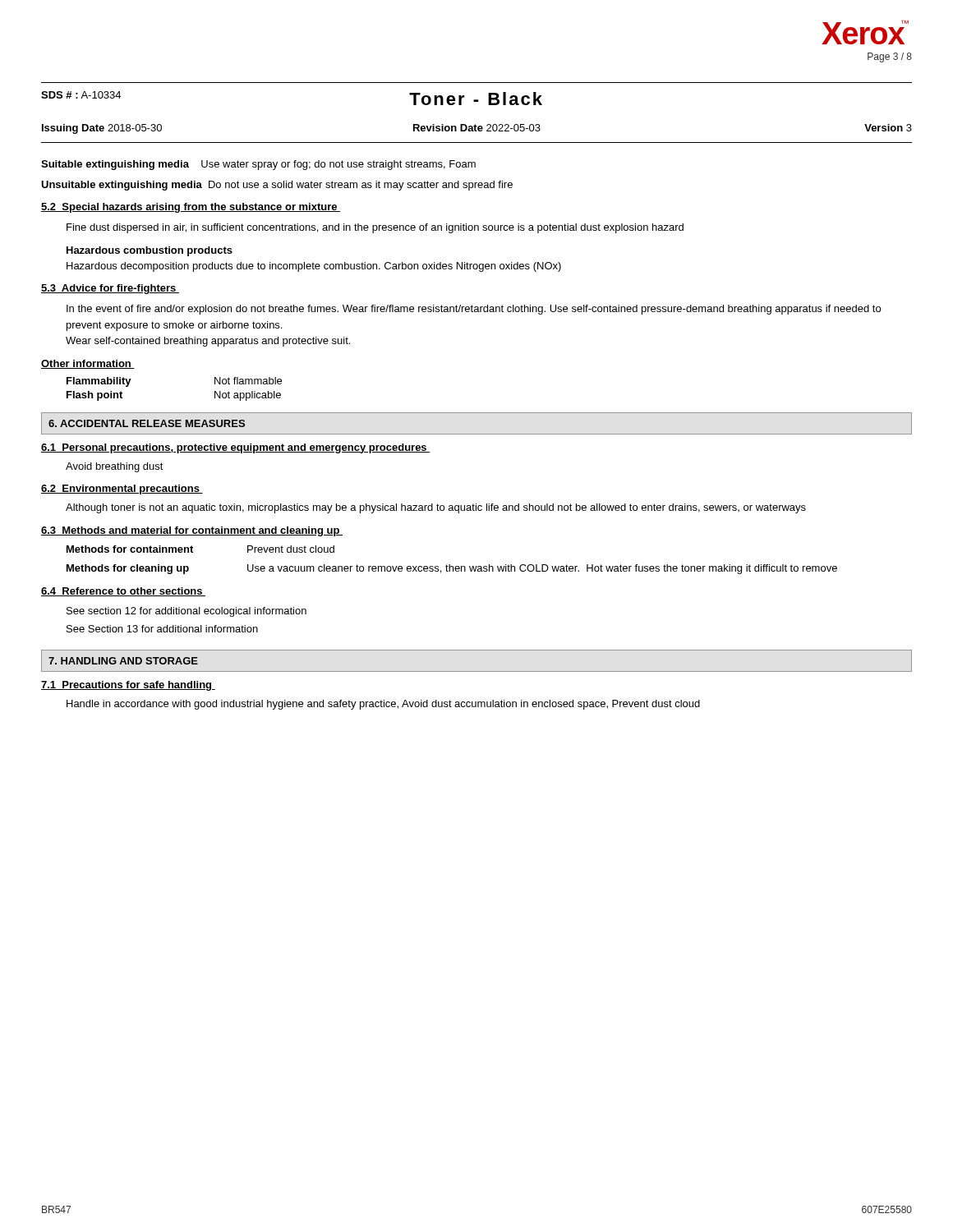Locate the section header that opens with "6.4 Reference to other"
Screen dimensions: 1232x953
(x=123, y=590)
